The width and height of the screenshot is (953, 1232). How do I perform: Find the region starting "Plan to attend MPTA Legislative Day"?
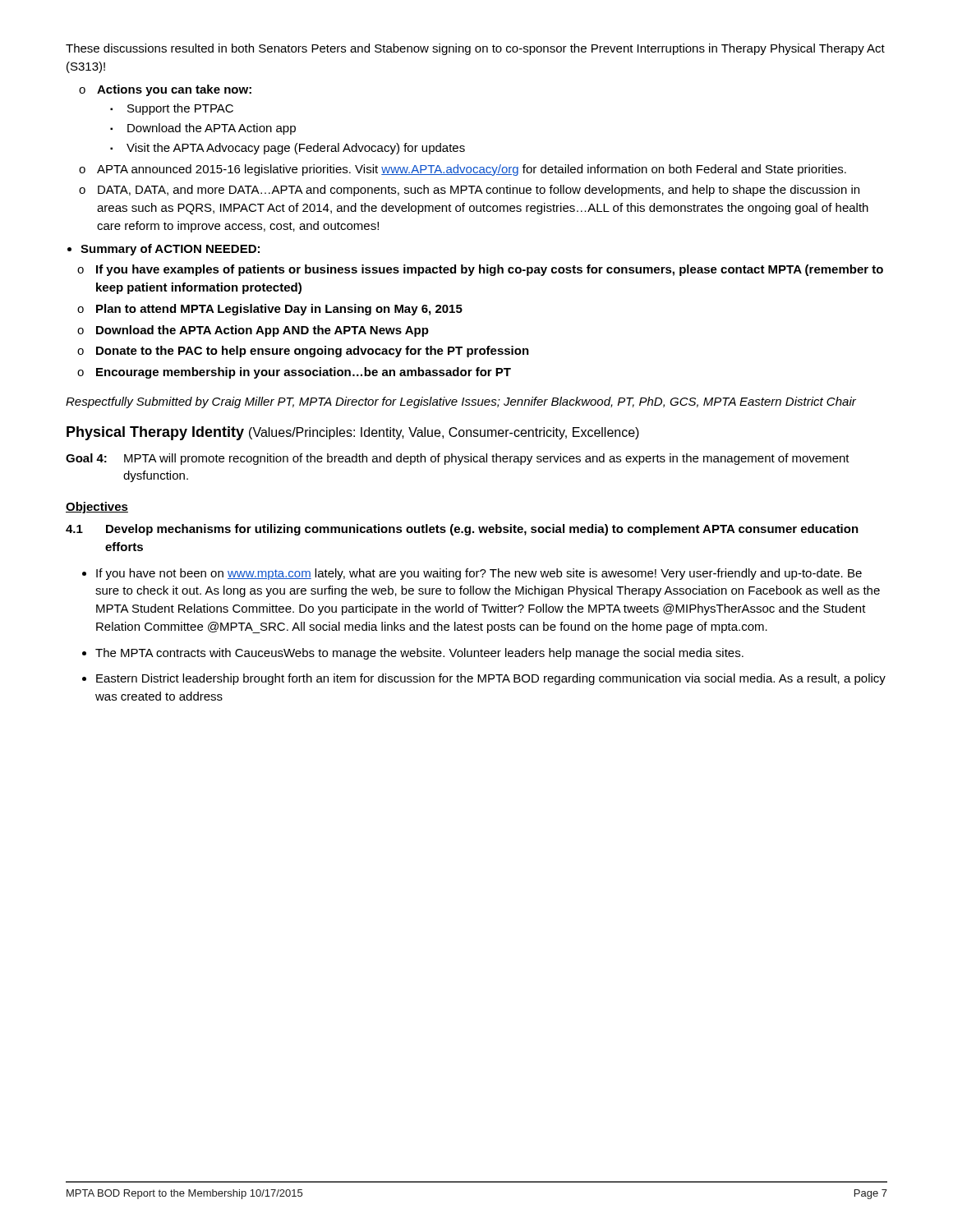click(279, 308)
